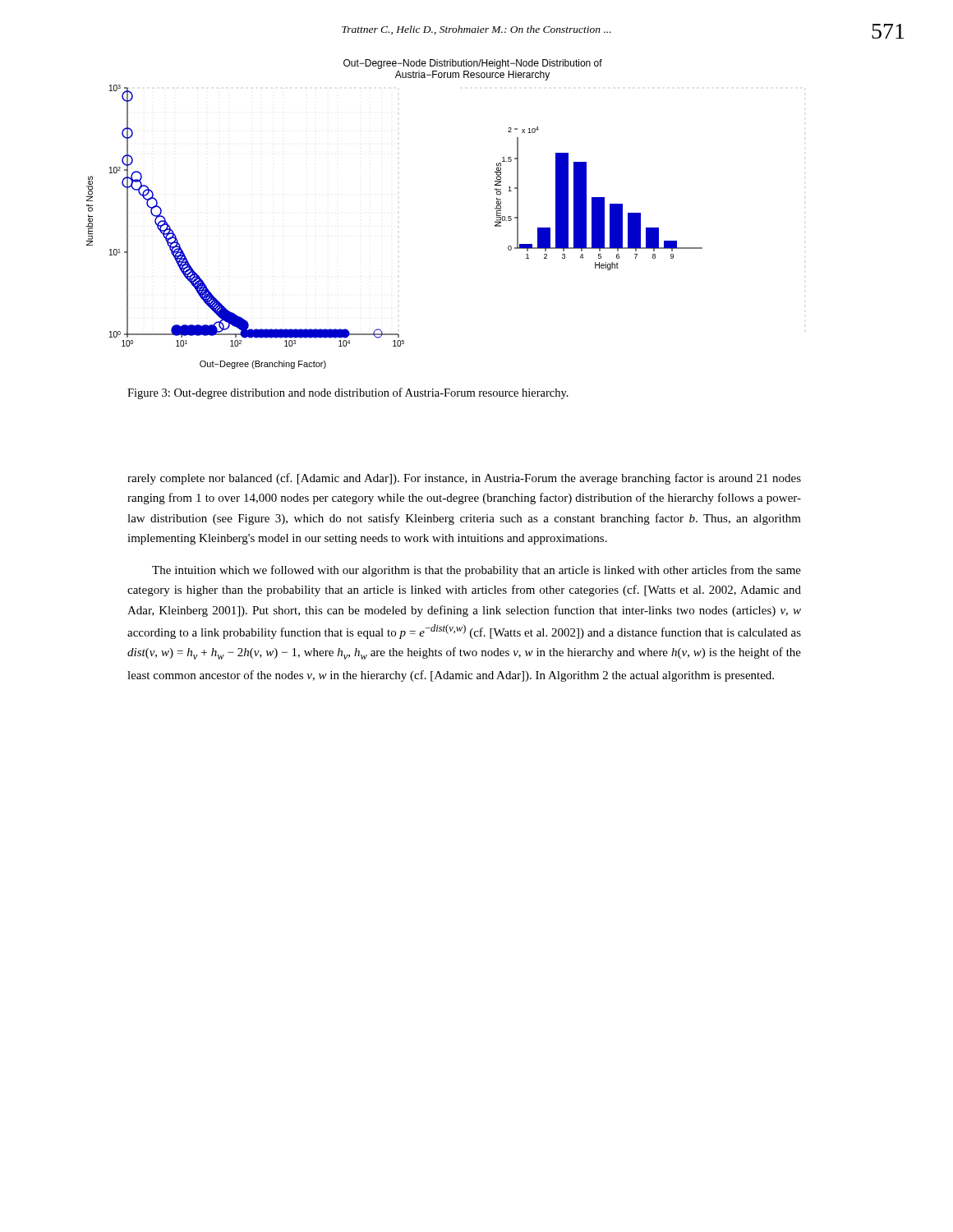
Task: Find the element starting "Figure 3: Out-degree distribution"
Action: tap(348, 393)
